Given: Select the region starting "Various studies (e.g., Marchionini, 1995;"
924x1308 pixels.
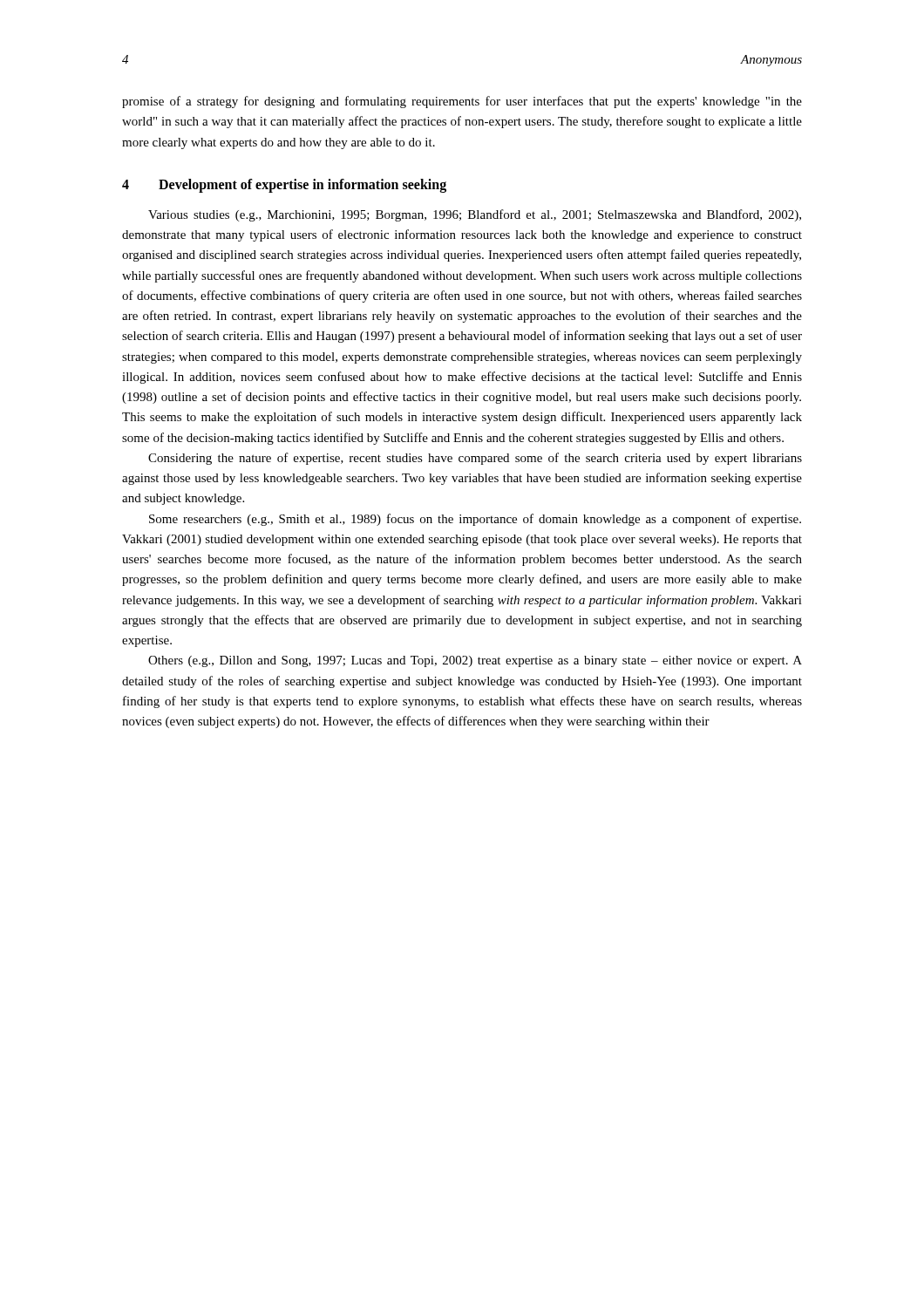Looking at the screenshot, I should [x=462, y=326].
